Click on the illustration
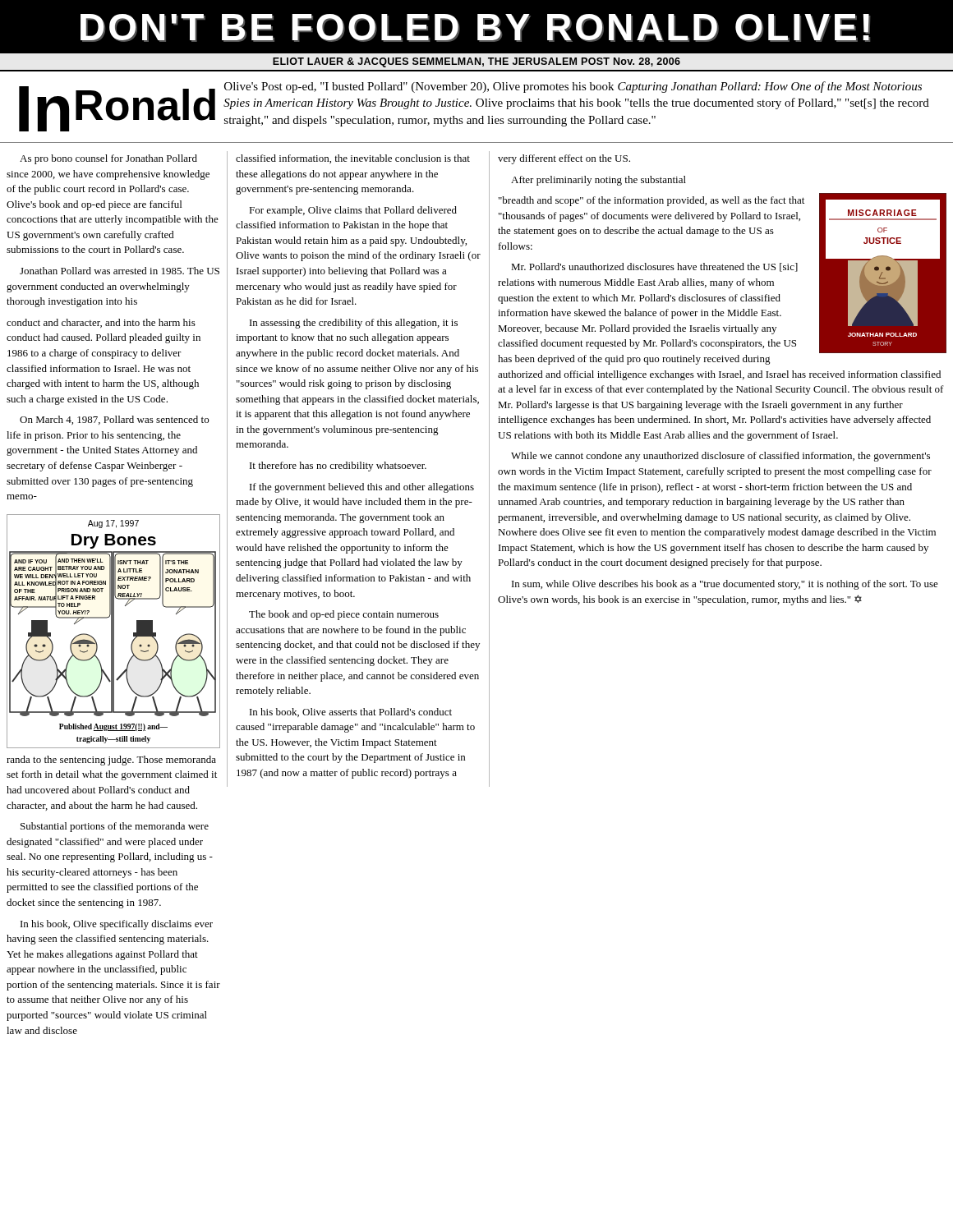Screen dimensions: 1232x953 click(x=113, y=631)
